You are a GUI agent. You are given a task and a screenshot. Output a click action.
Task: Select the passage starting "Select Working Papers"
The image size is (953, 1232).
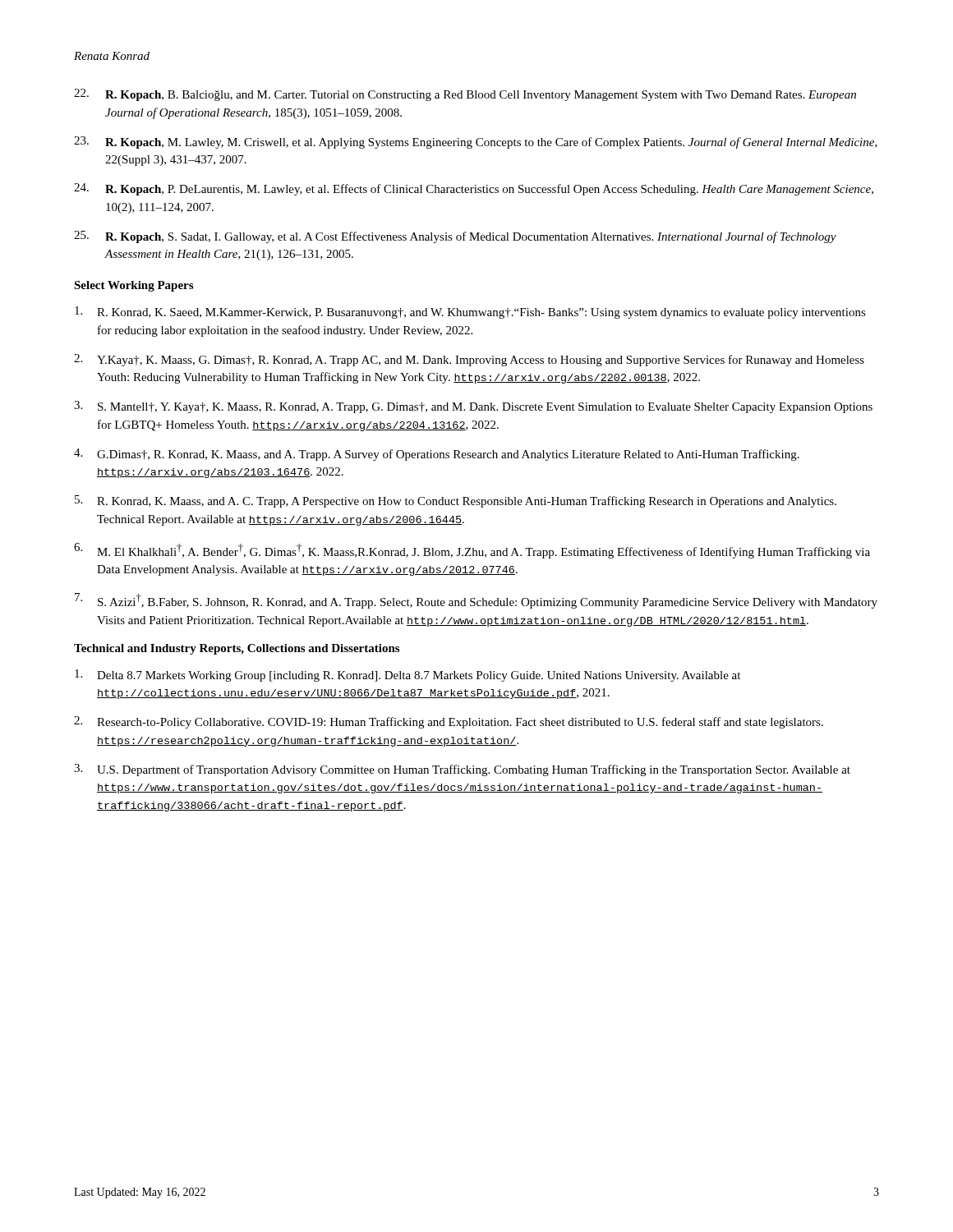click(134, 285)
